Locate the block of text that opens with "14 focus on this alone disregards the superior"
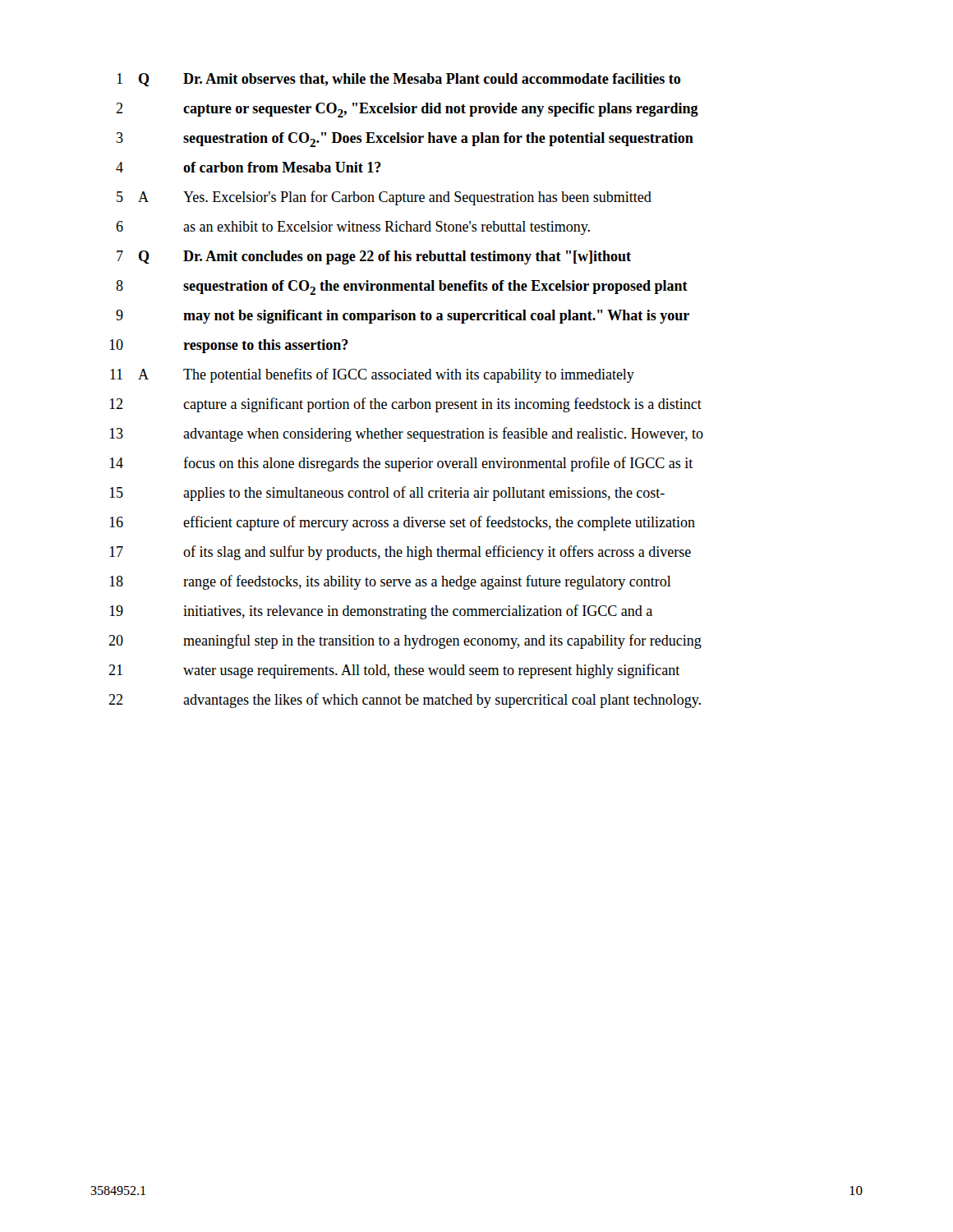953x1232 pixels. point(481,463)
